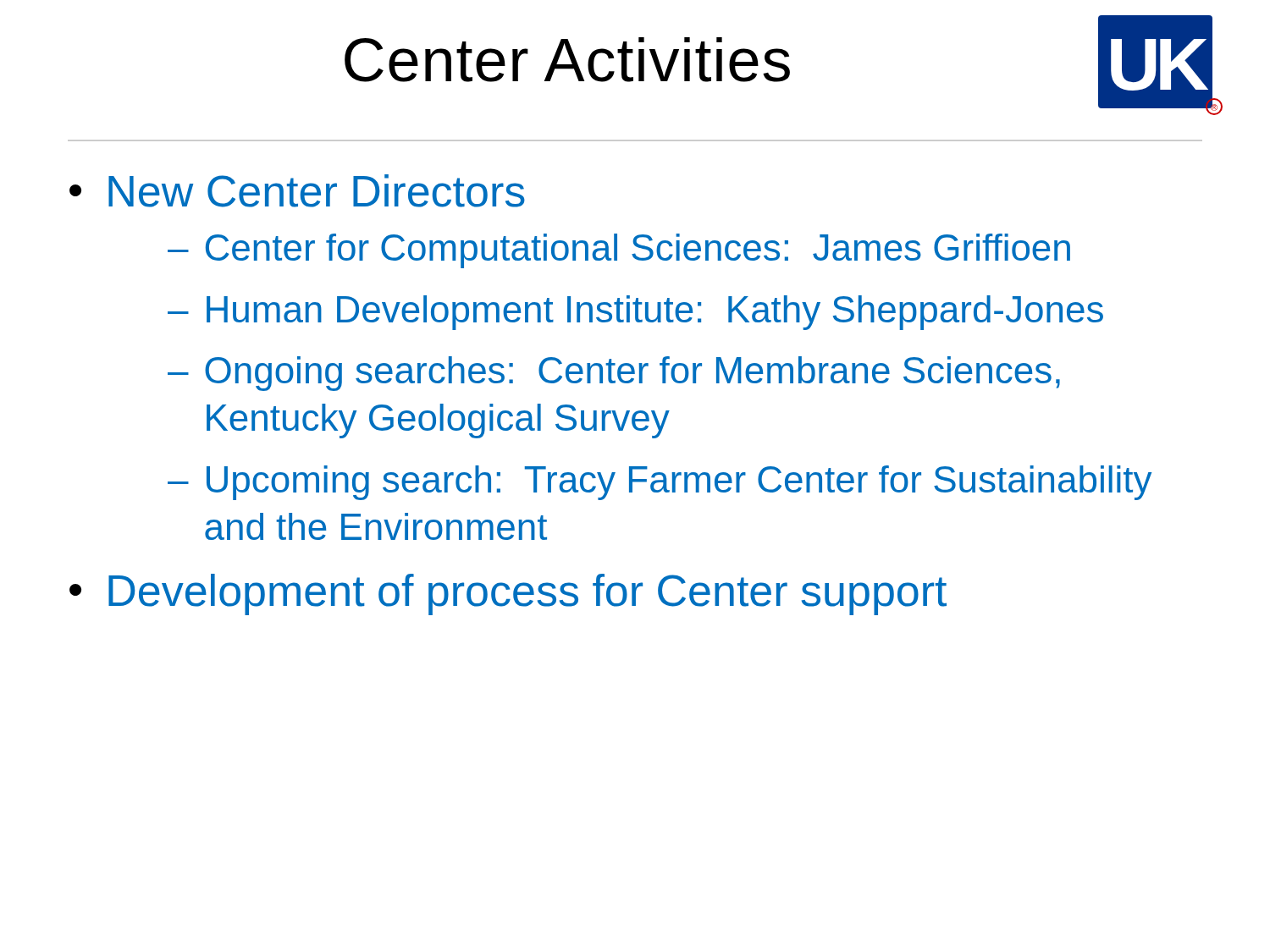Navigate to the text block starting "– Human Development Institute: Kathy Sheppard-Jones"
Screen dimensions: 952x1270
point(636,310)
